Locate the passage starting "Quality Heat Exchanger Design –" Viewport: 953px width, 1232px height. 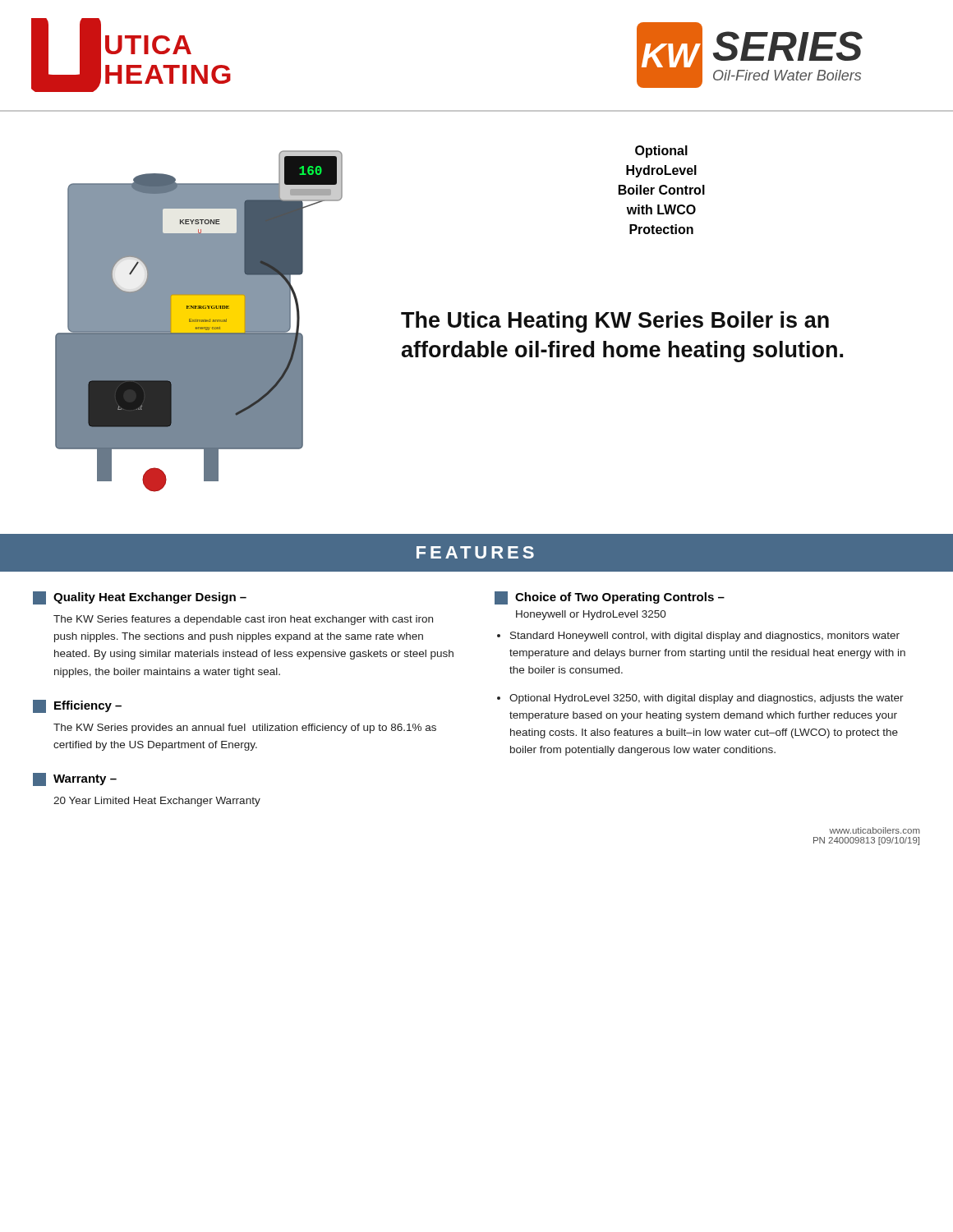[140, 597]
